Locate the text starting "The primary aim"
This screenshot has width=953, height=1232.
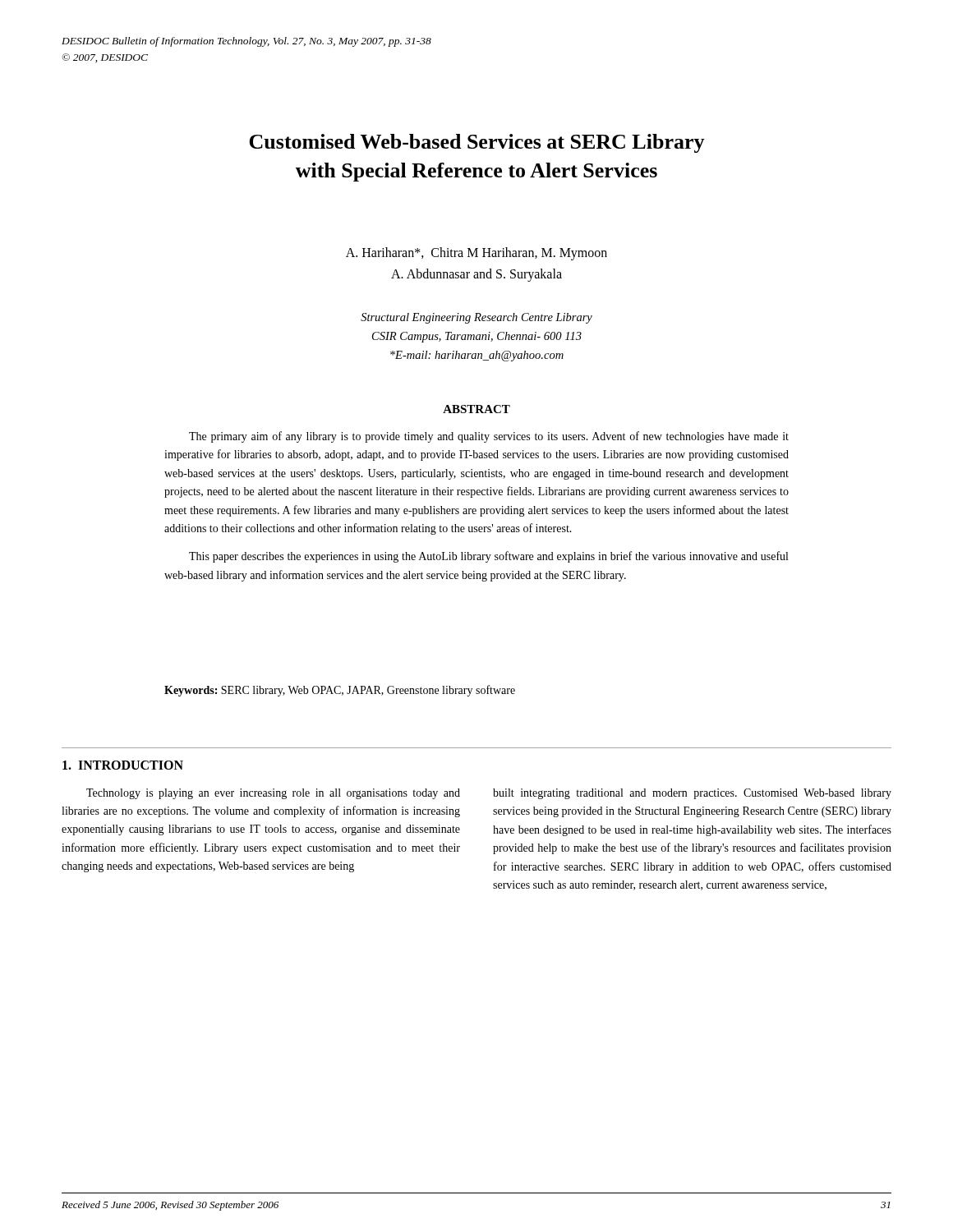476,506
